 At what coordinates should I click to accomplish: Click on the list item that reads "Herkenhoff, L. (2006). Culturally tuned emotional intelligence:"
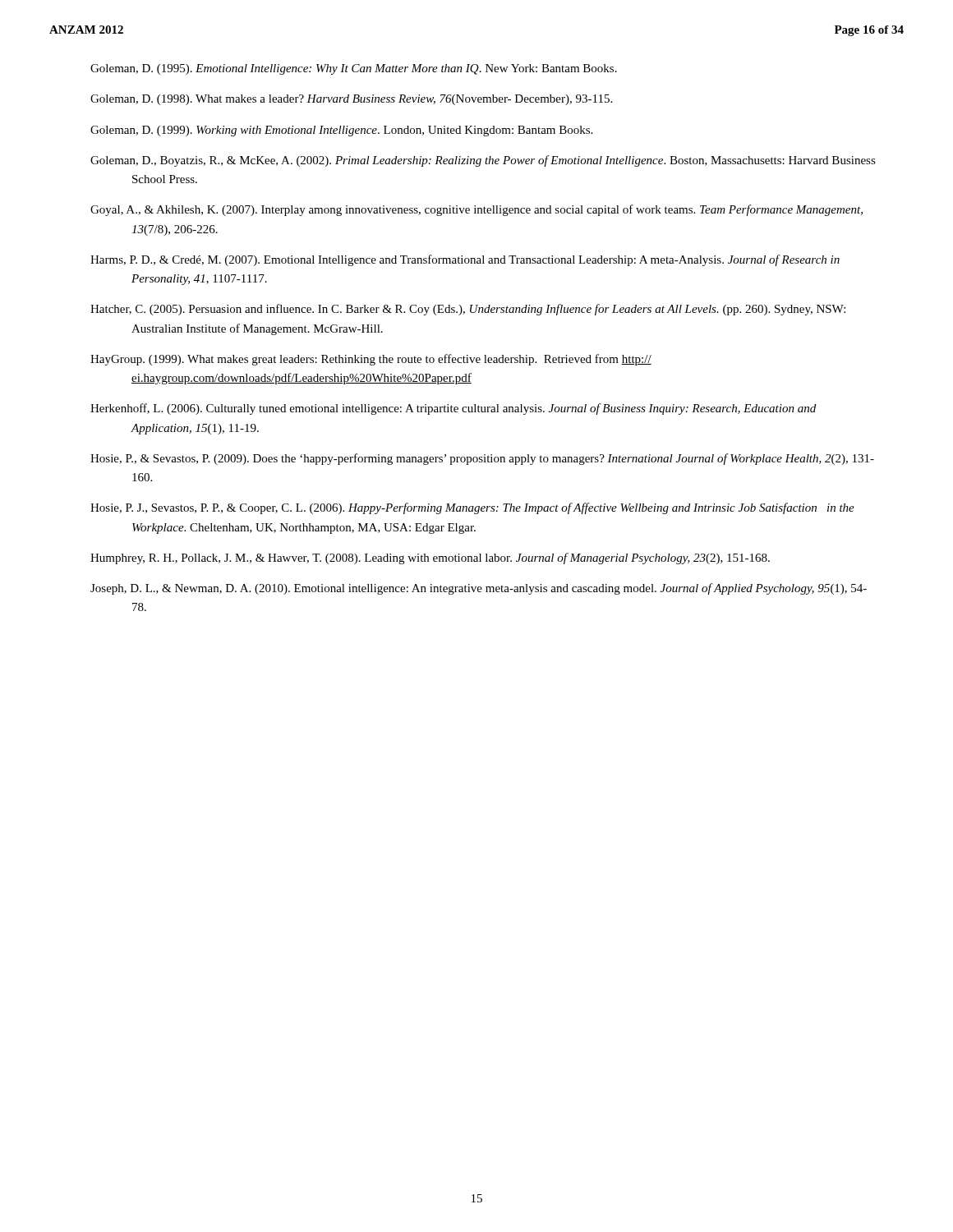pyautogui.click(x=453, y=418)
